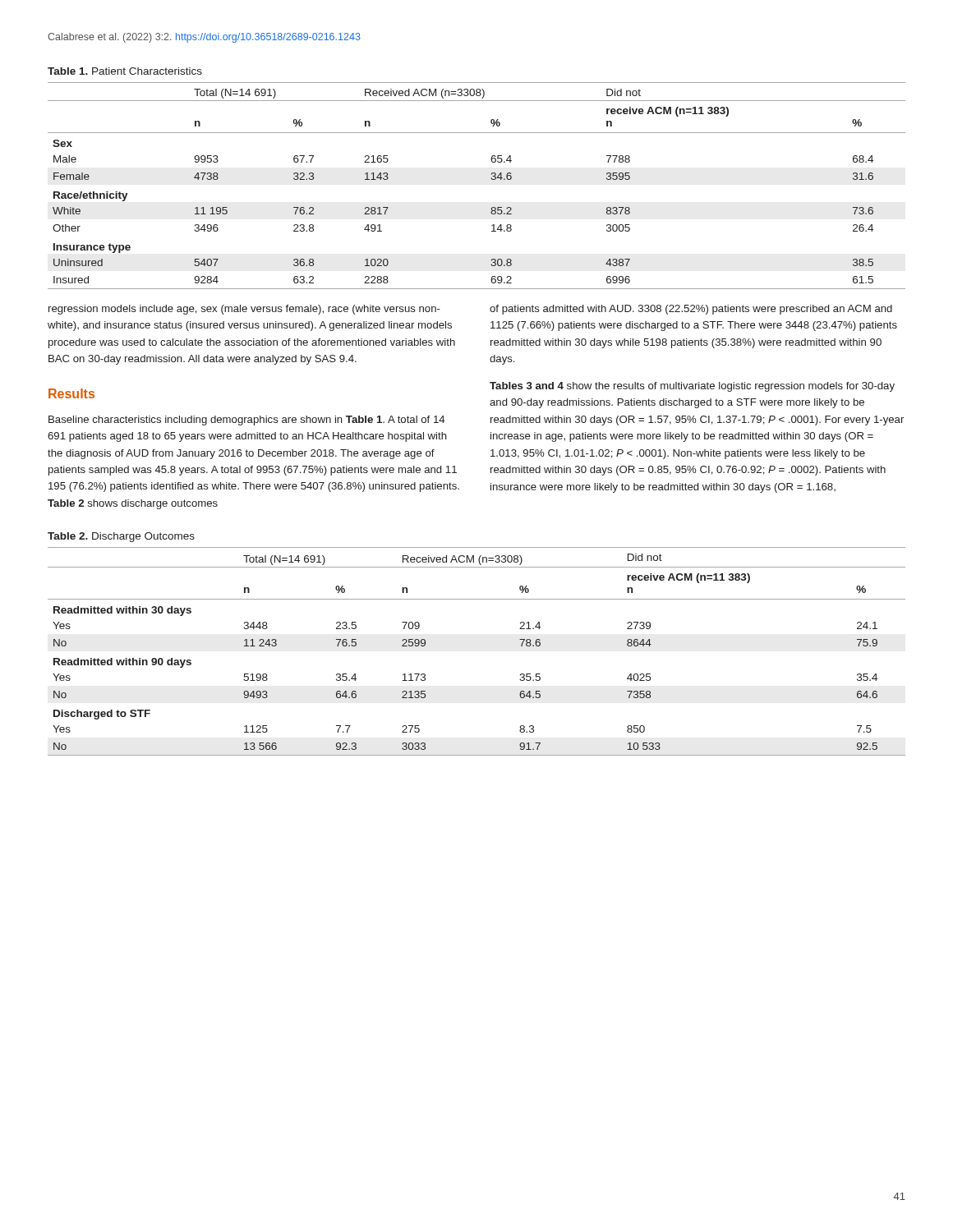Click on the text block that reads "Baseline characteristics including demographics are shown"
Viewport: 953px width, 1232px height.
click(x=254, y=461)
